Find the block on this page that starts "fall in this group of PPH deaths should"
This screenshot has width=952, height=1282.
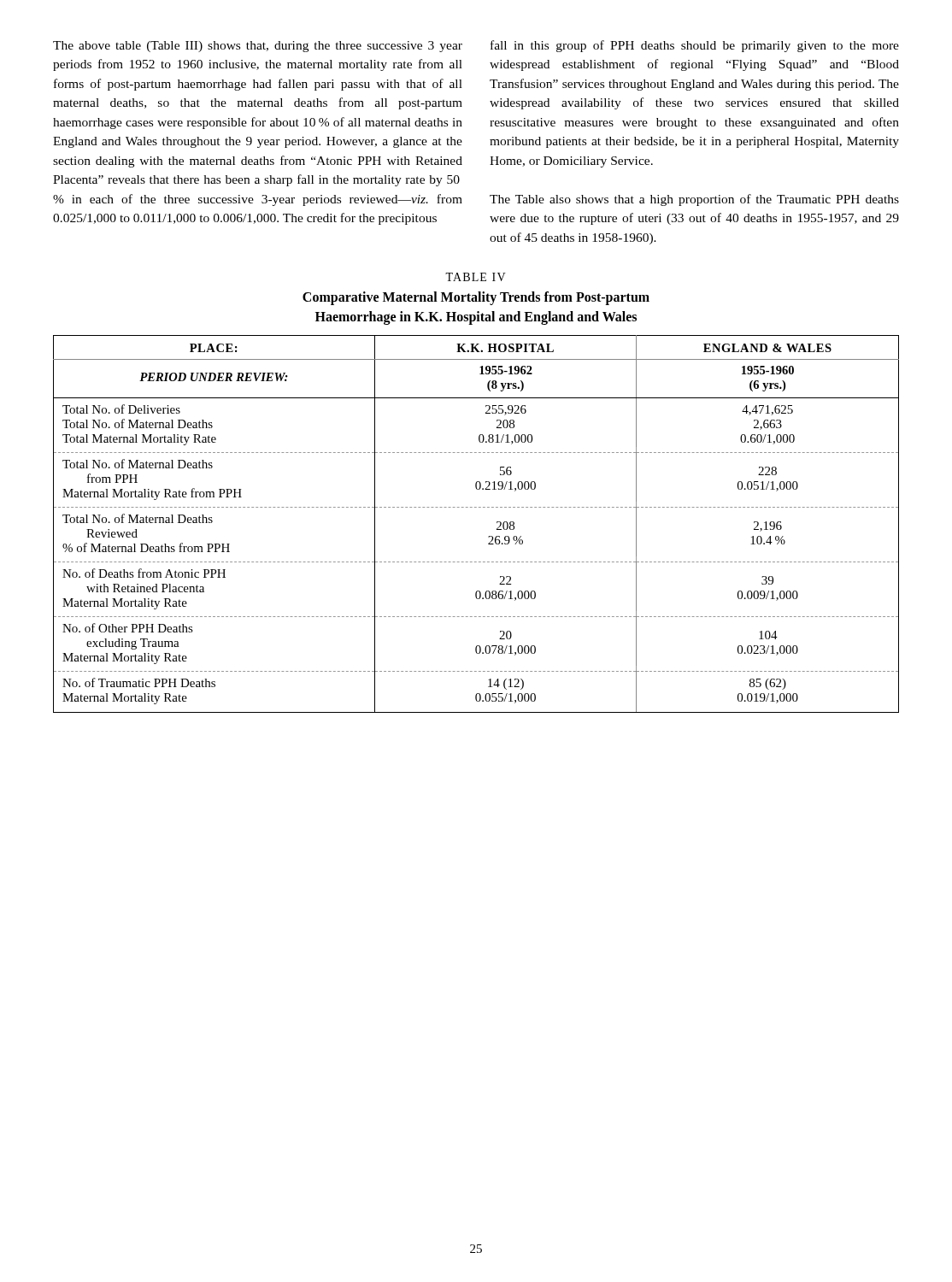(x=694, y=141)
